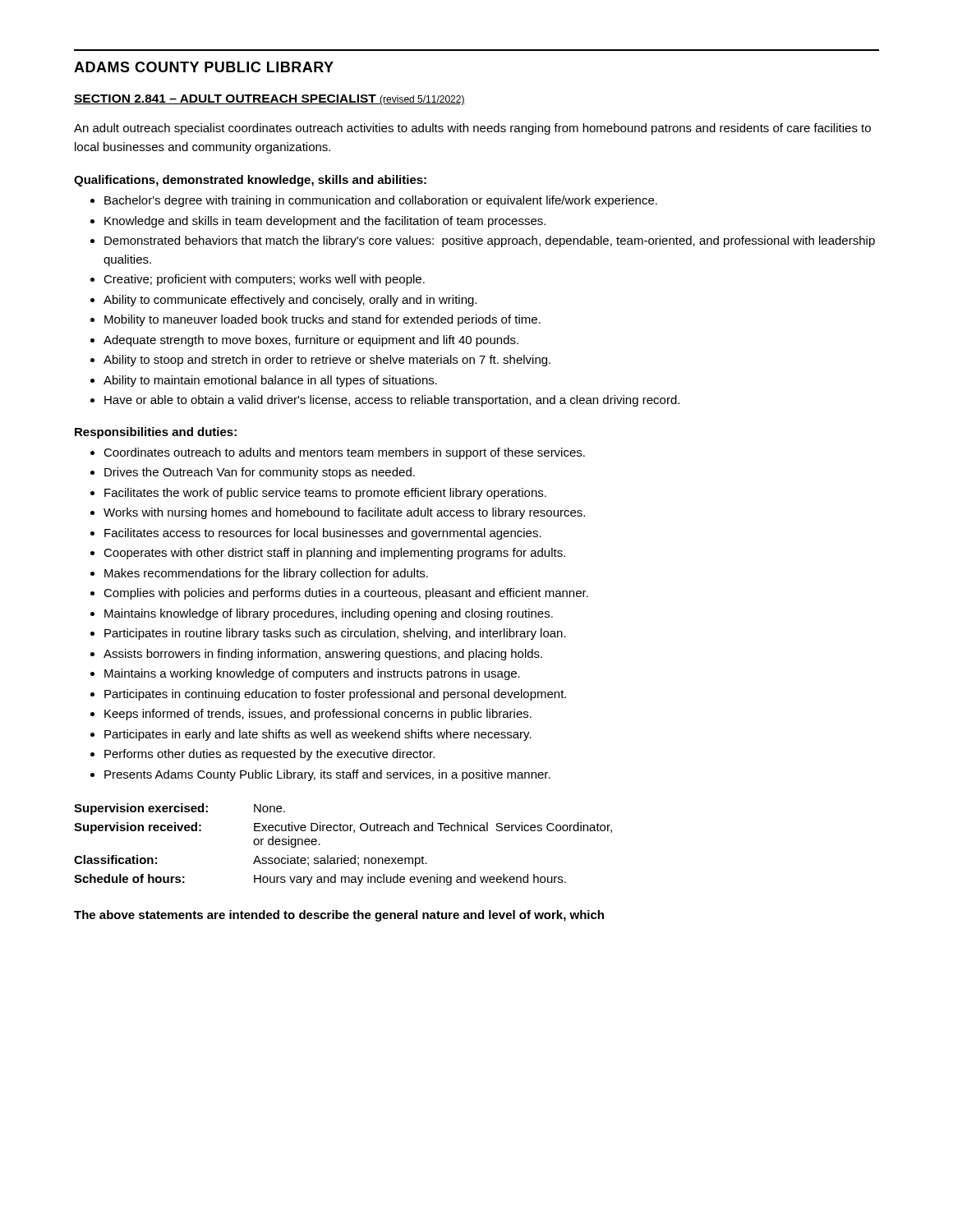
Task: Navigate to the region starting "Complies with policies"
Action: [491, 593]
